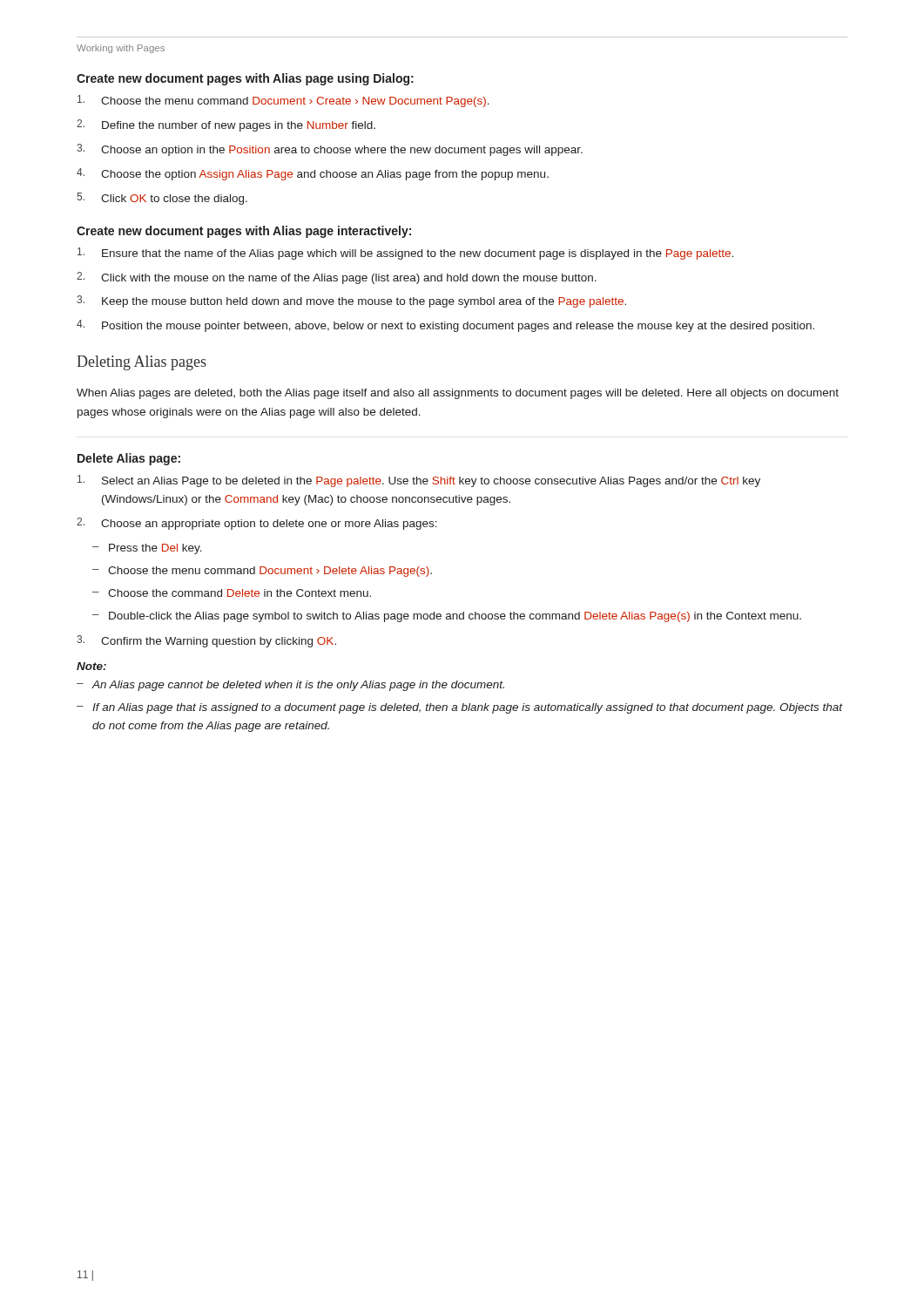This screenshot has height=1307, width=924.
Task: Point to the text starting "When Alias pages are deleted, both the Alias"
Action: point(458,402)
